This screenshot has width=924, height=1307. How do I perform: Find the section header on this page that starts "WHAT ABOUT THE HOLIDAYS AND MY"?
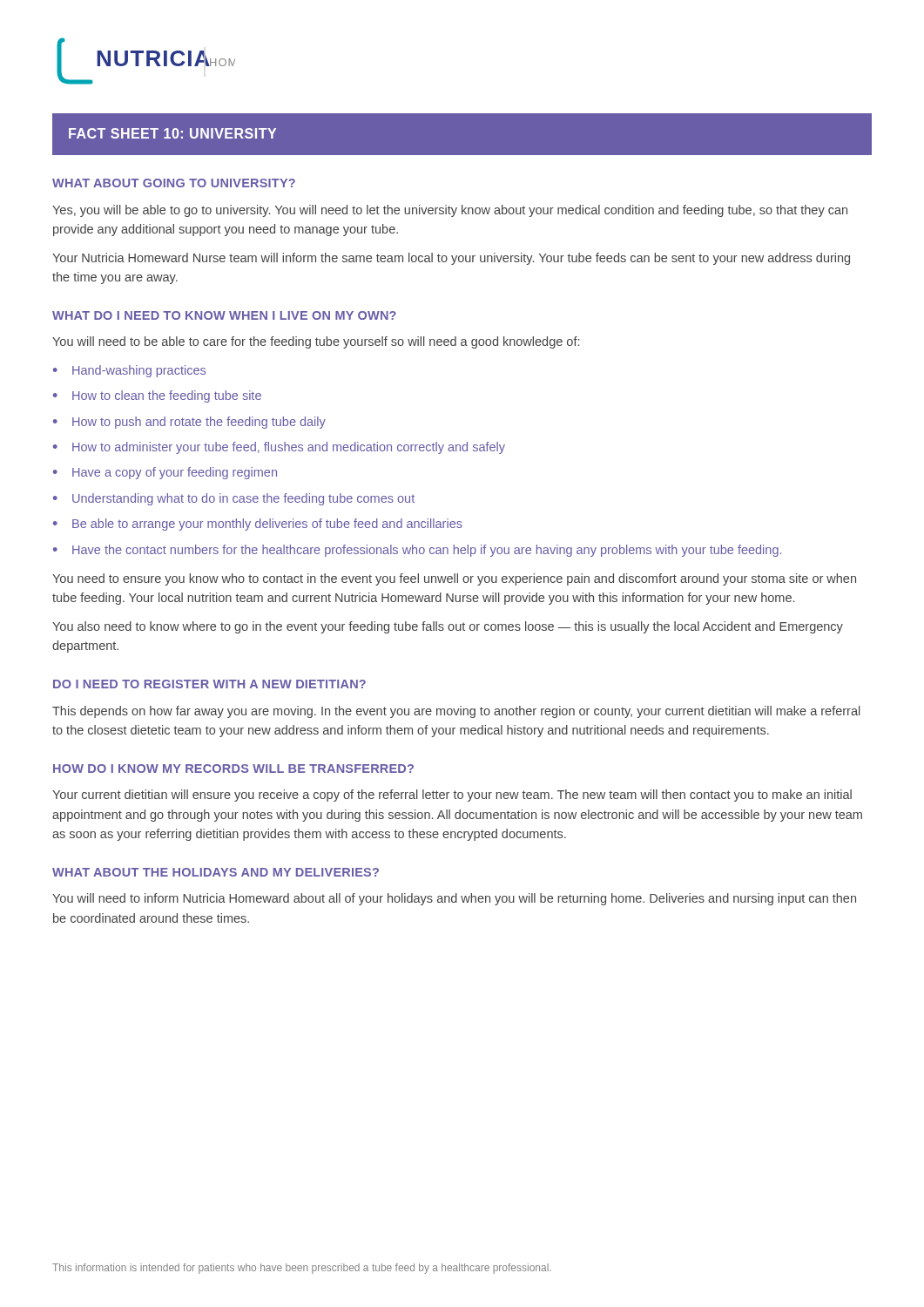pos(216,872)
